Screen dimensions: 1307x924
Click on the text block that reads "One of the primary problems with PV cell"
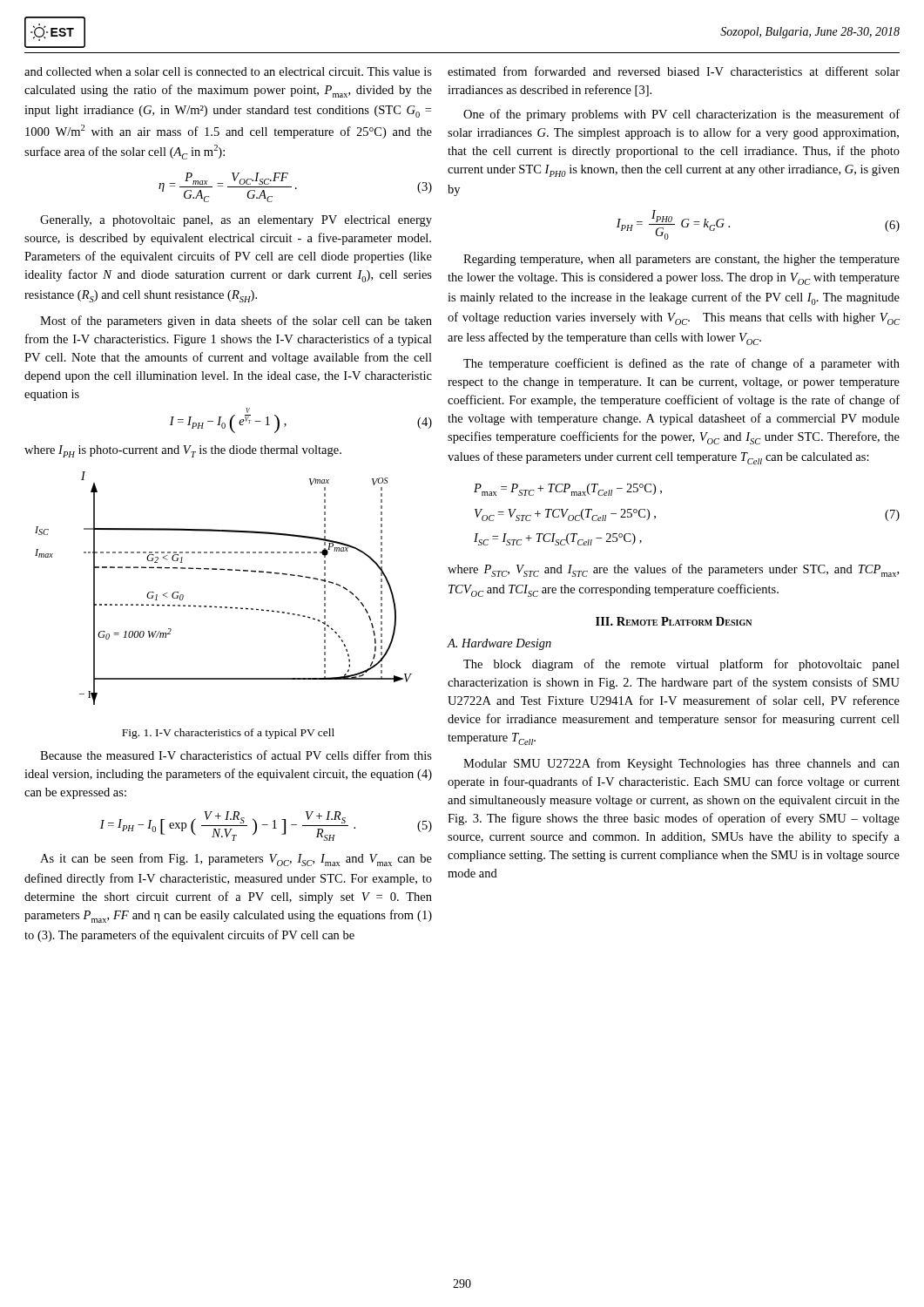[674, 152]
